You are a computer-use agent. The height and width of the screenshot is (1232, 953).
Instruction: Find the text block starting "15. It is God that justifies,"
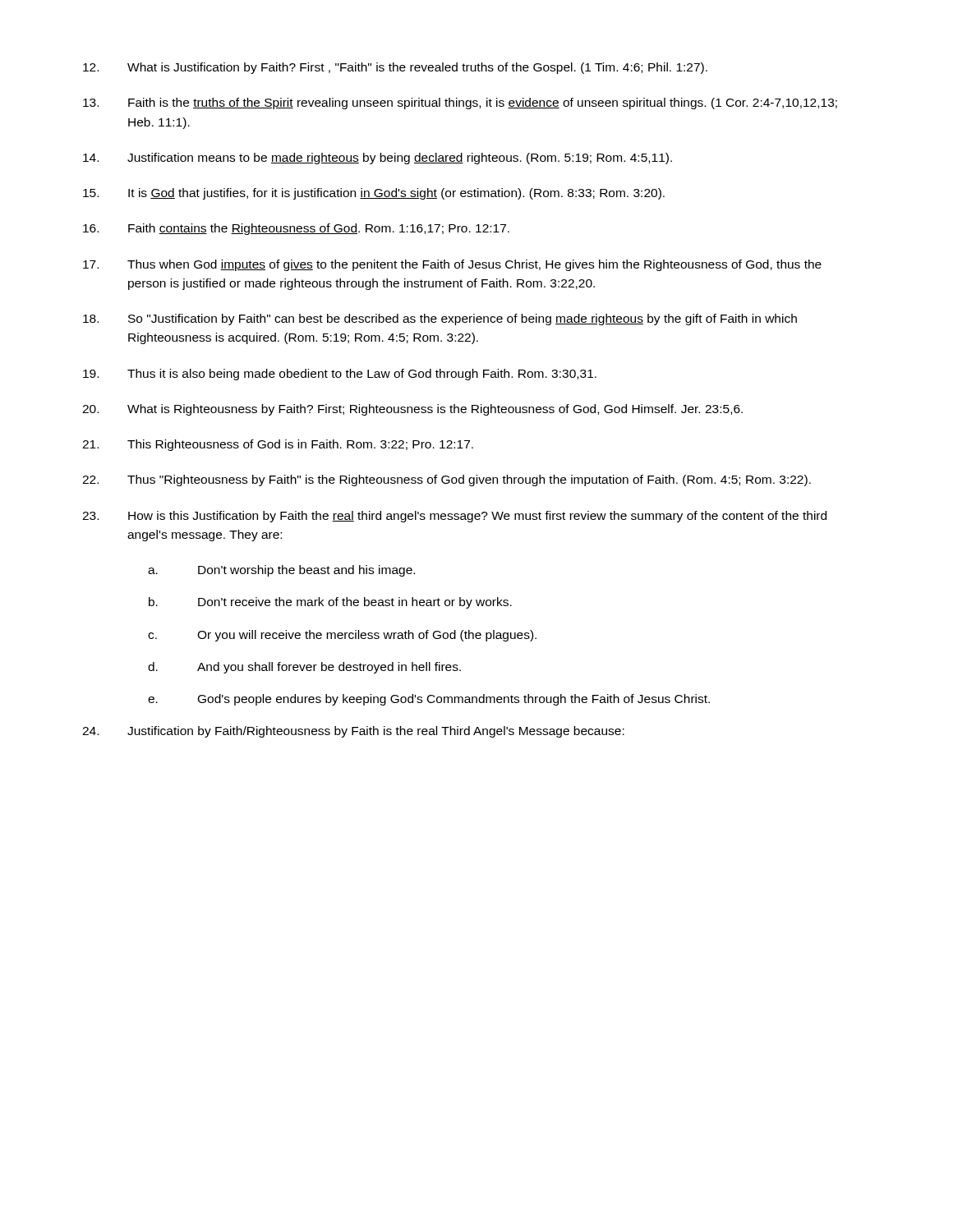(464, 193)
